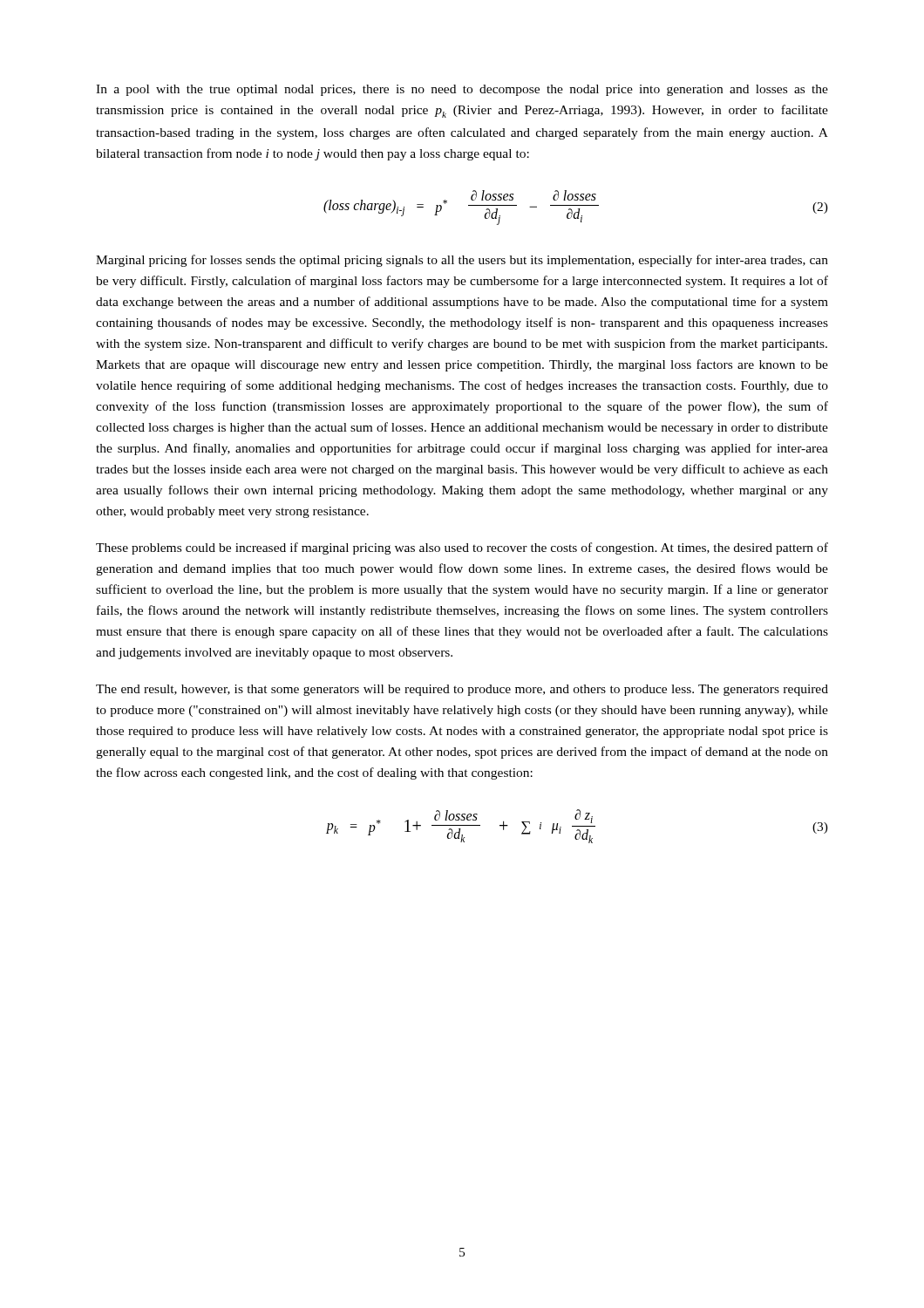Viewport: 924px width, 1308px height.
Task: Click the formula that begins "(loss charge)i-j = p* ∂"
Action: pyautogui.click(x=576, y=207)
